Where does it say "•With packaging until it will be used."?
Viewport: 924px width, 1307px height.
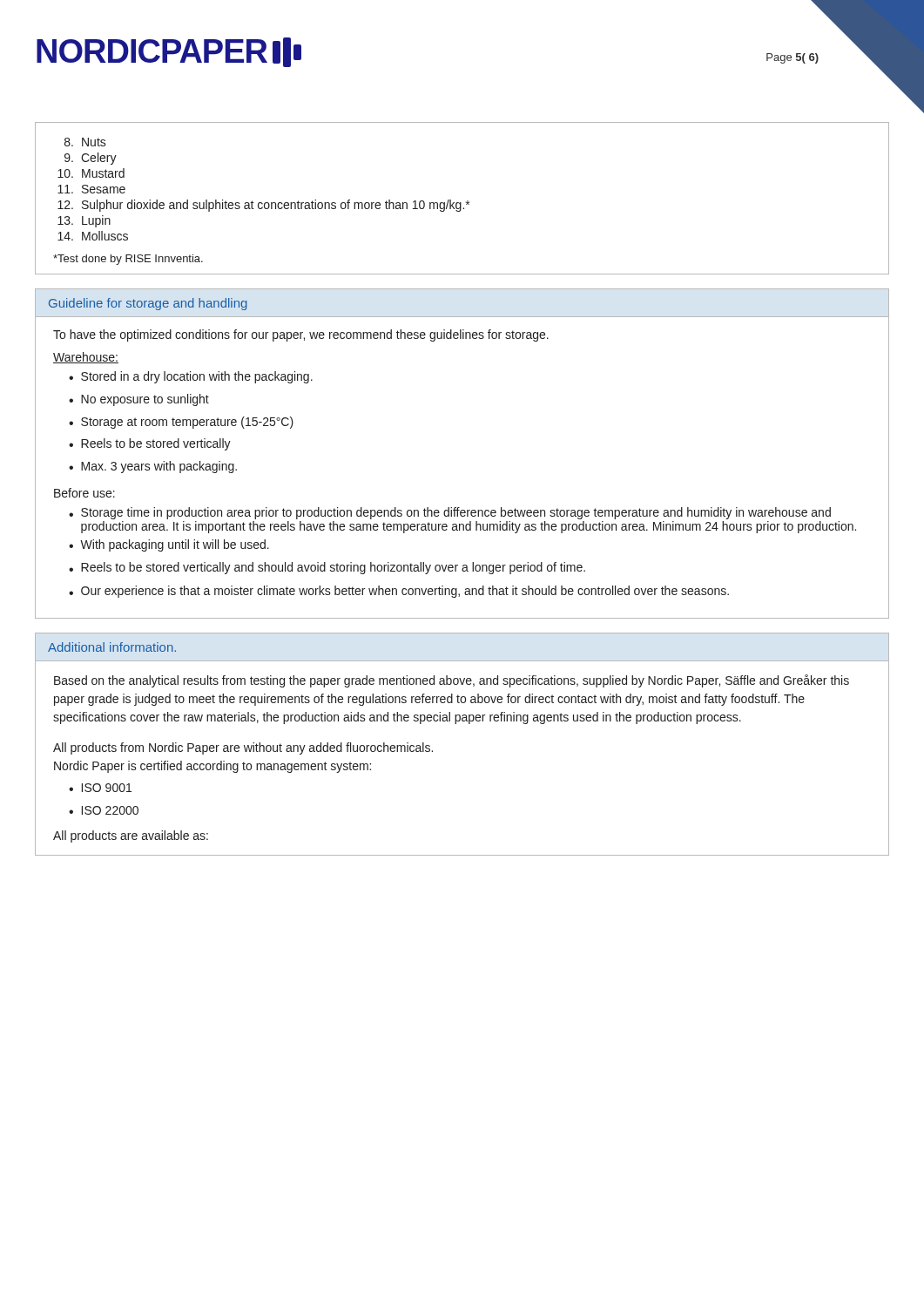point(169,547)
